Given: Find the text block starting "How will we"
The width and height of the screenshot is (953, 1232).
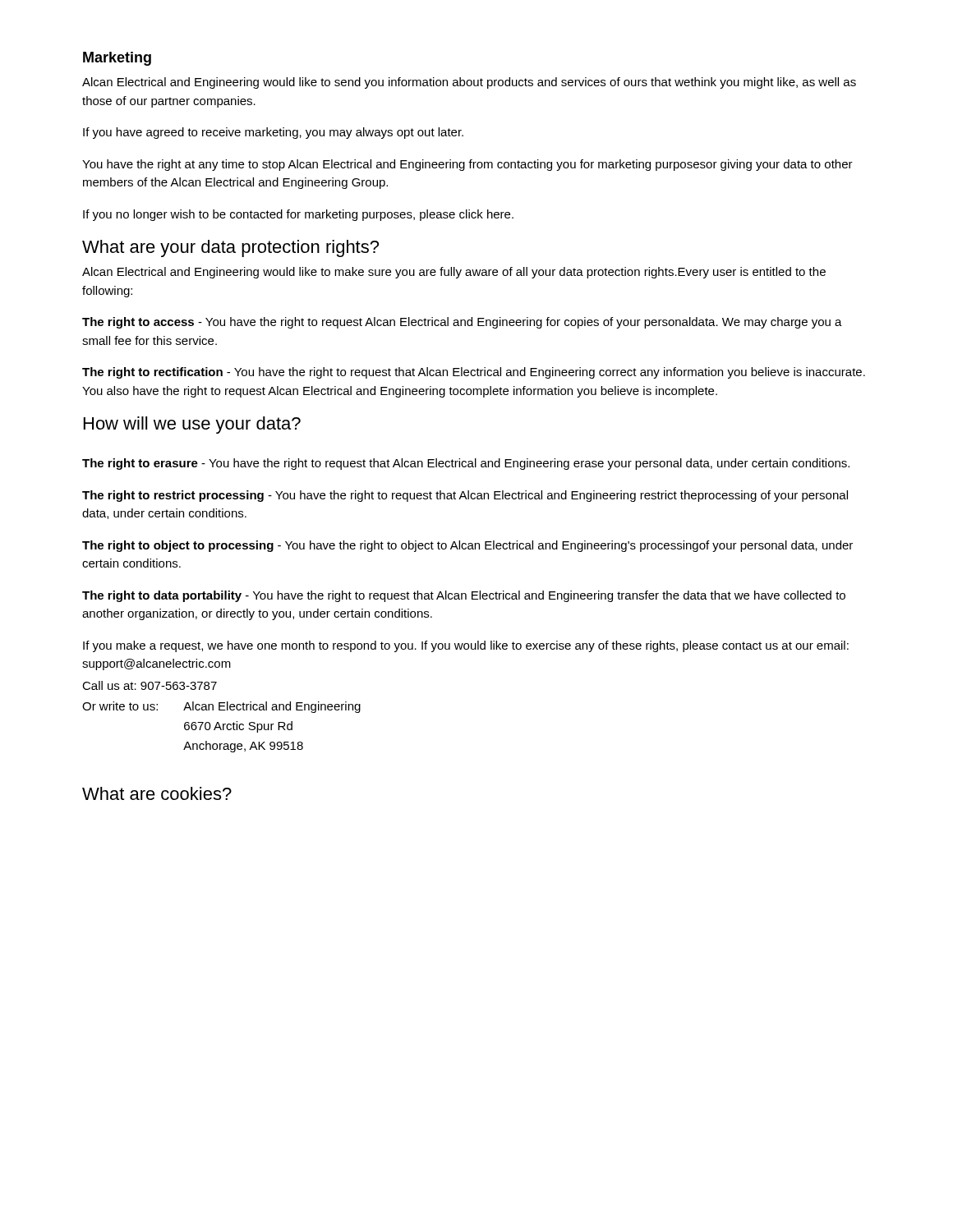Looking at the screenshot, I should [192, 423].
